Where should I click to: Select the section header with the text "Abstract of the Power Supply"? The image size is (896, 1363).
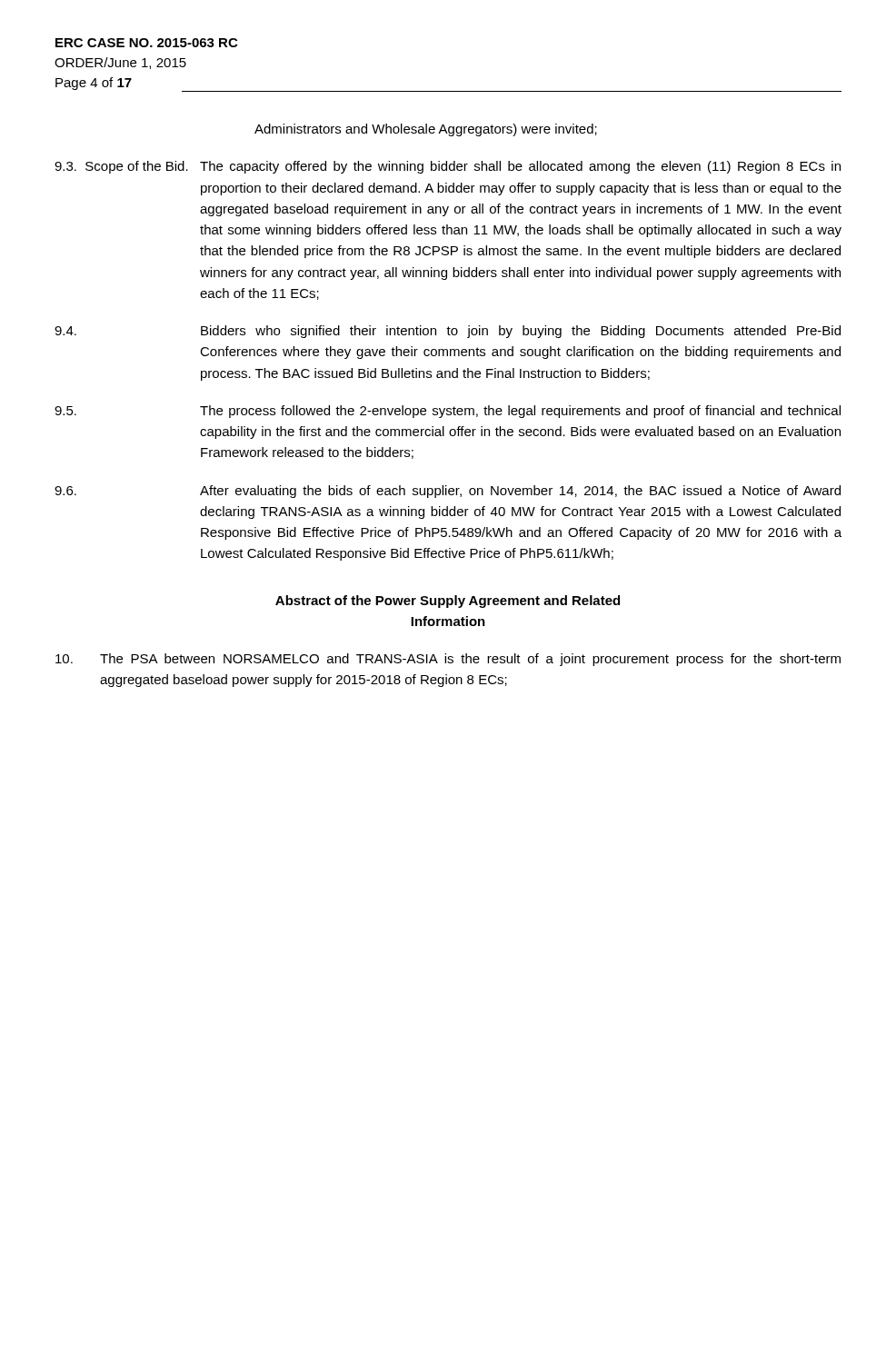tap(448, 610)
